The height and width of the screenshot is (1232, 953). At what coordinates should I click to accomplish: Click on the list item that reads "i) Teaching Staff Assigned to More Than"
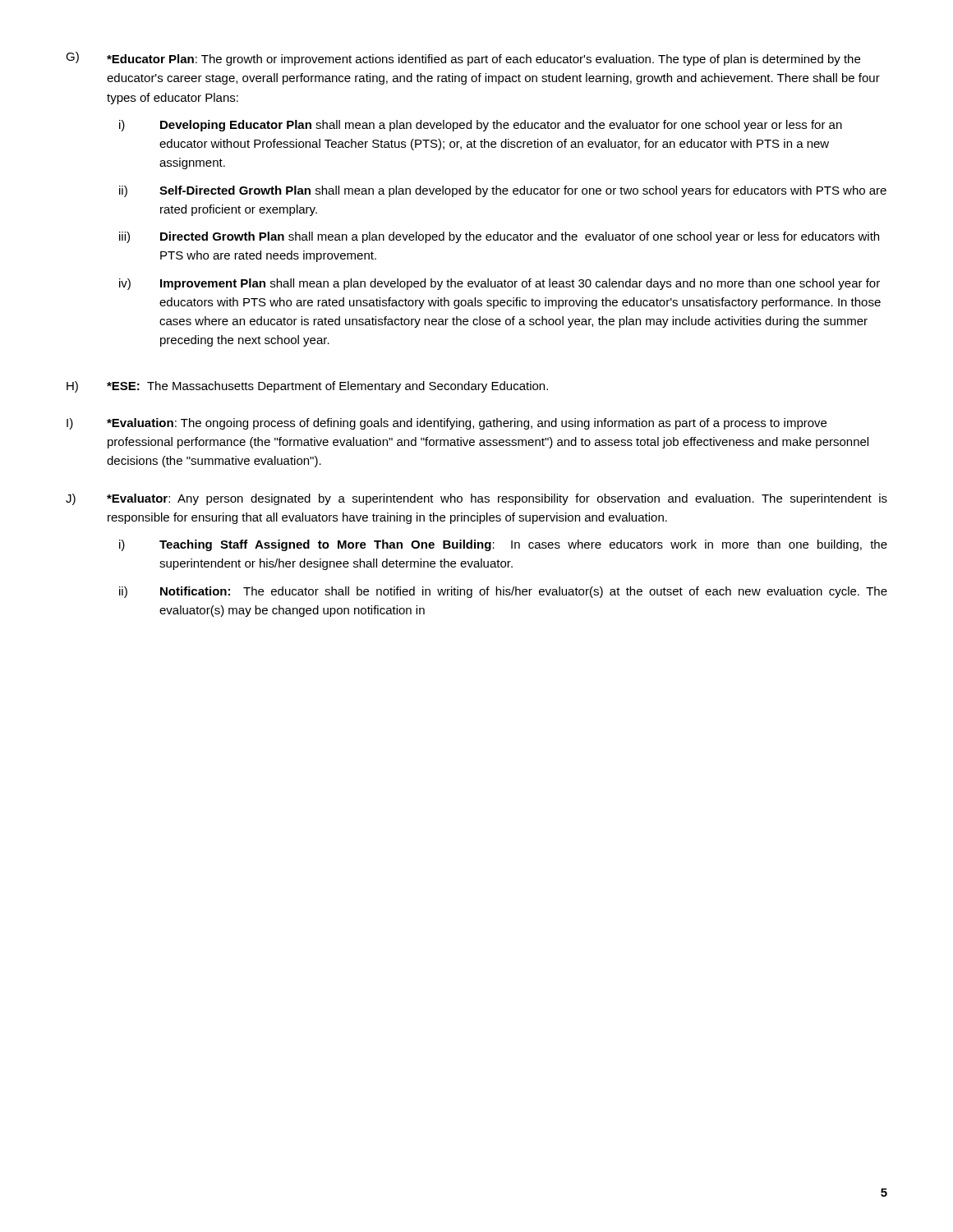point(501,554)
